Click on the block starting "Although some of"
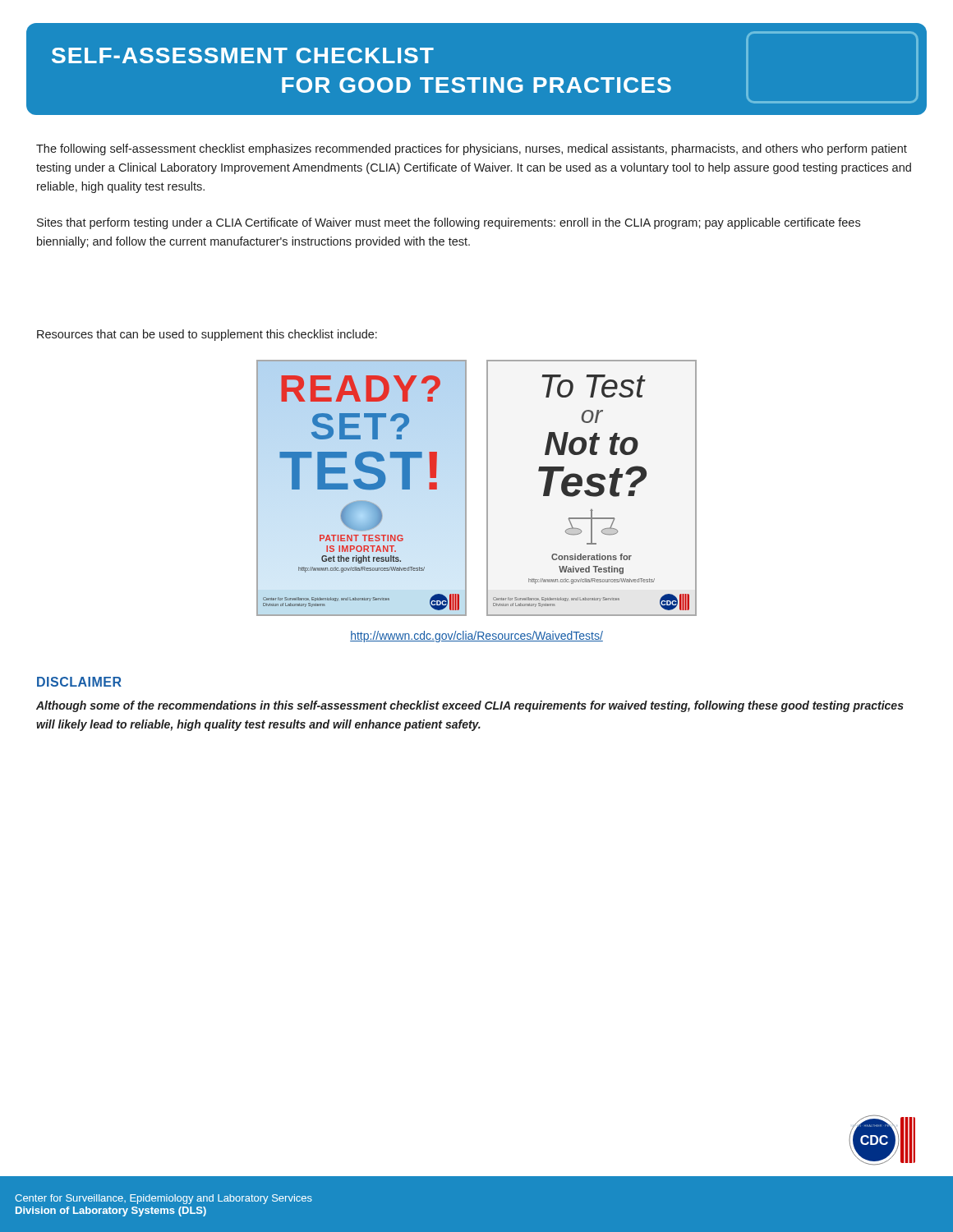Screen dimensions: 1232x953 tap(470, 715)
